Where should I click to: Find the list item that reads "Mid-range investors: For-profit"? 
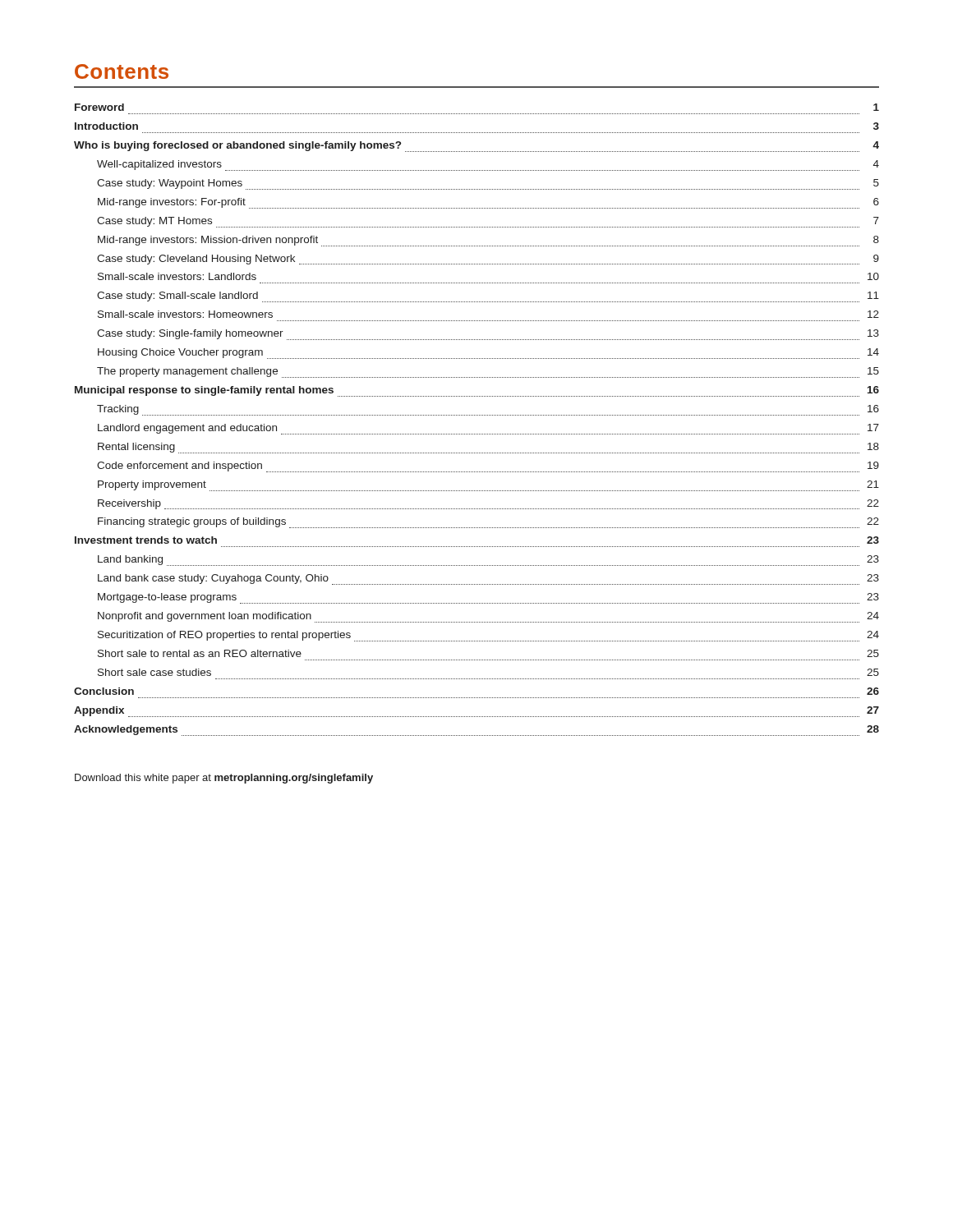tap(476, 202)
